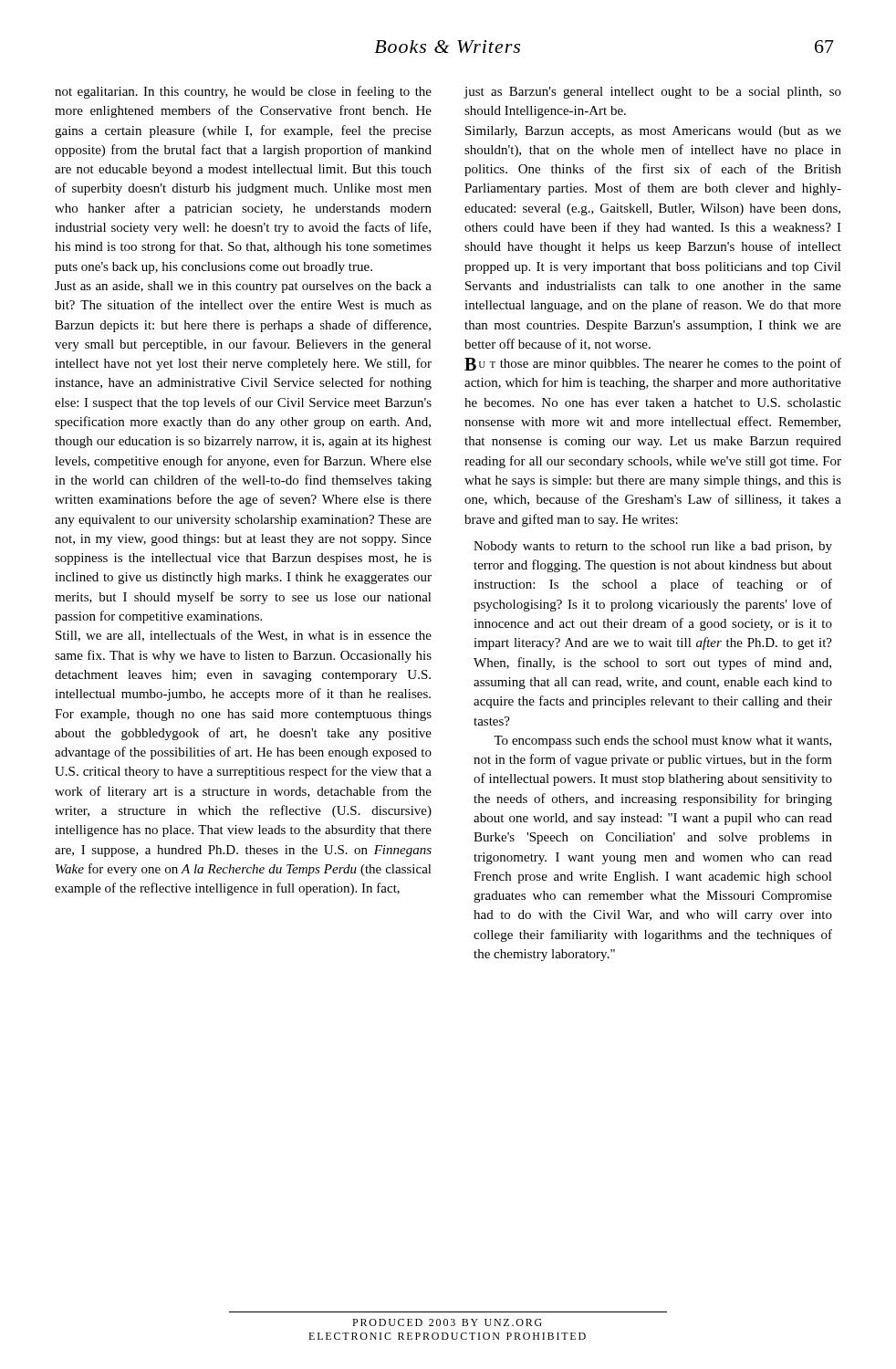896x1369 pixels.
Task: Find the text block with the text "Still, we are all, intellectuals of the West,"
Action: click(x=243, y=762)
